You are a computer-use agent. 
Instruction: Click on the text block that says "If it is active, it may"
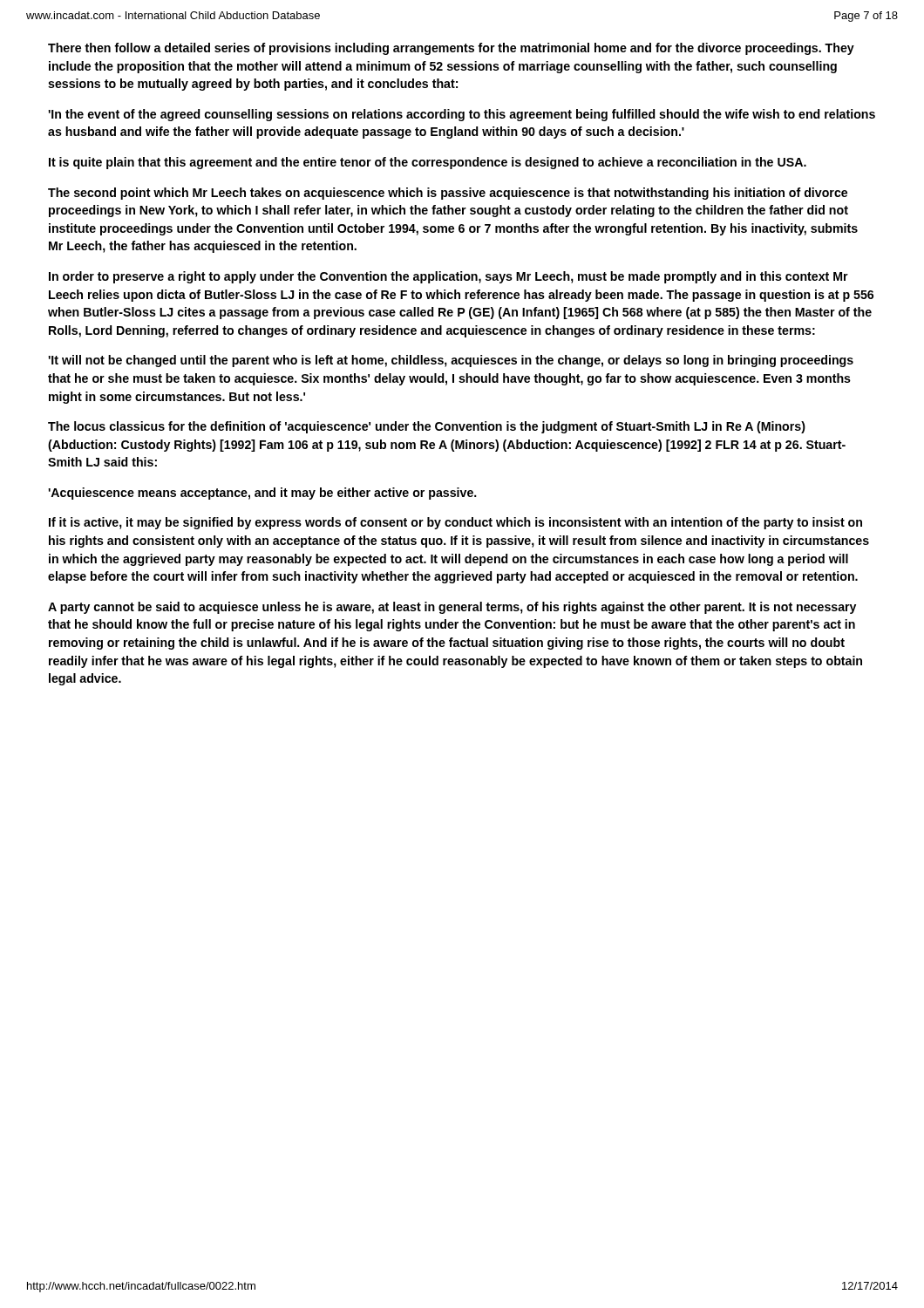pos(459,550)
